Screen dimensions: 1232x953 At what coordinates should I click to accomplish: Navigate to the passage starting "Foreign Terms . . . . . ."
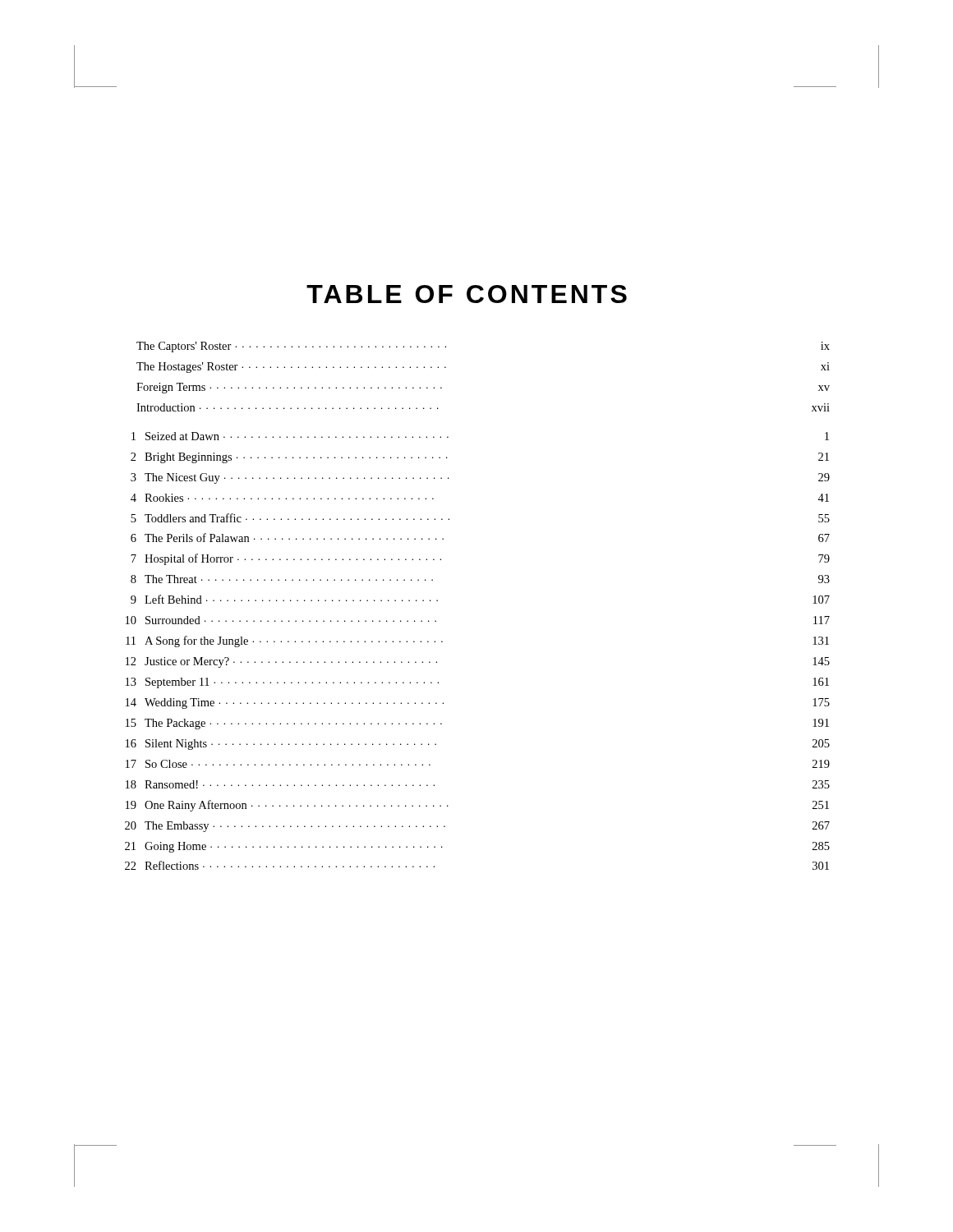click(166, 388)
